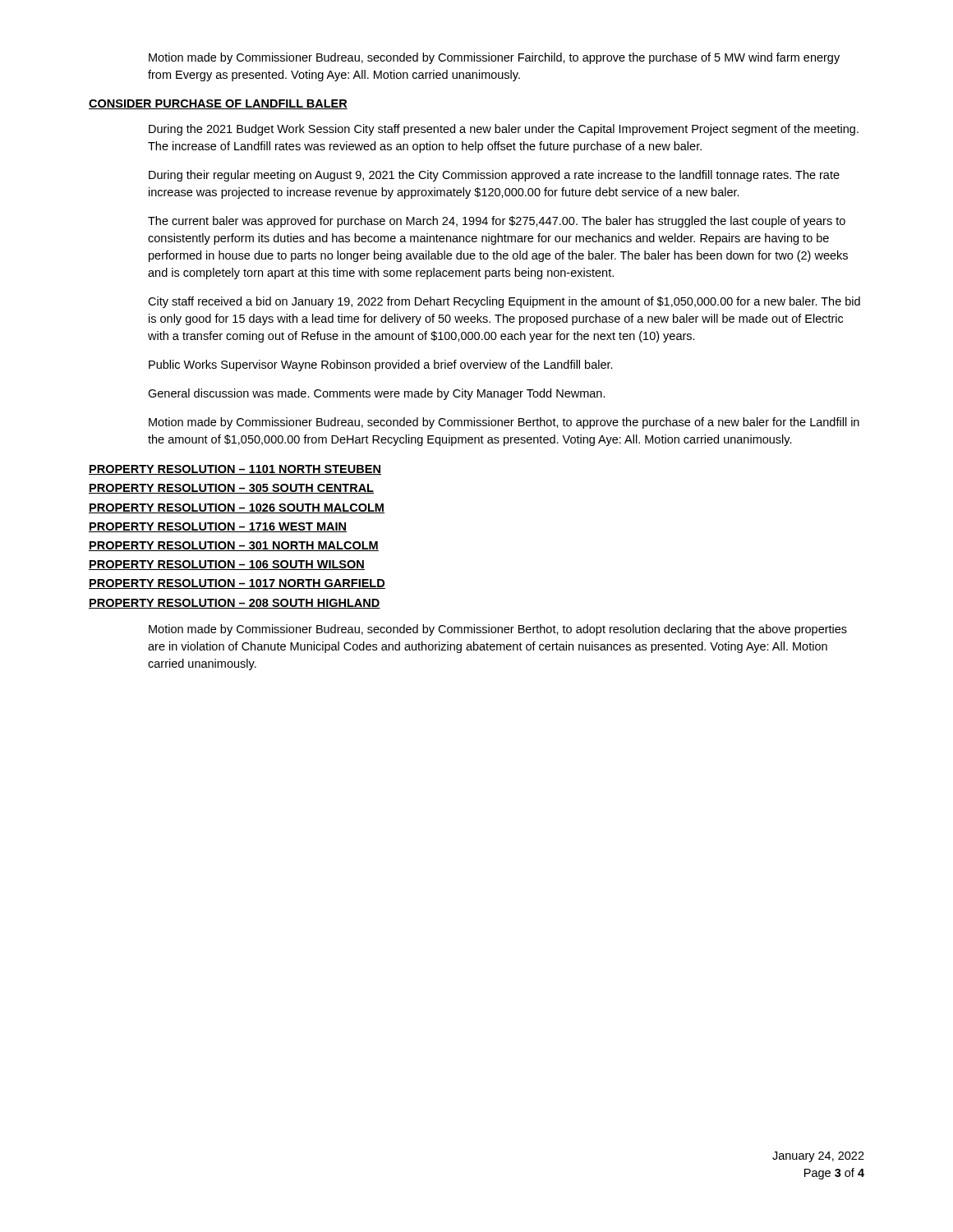Click the section header that begins "PROPERTY RESOLUTION – 1101"
The height and width of the screenshot is (1232, 953).
(235, 469)
